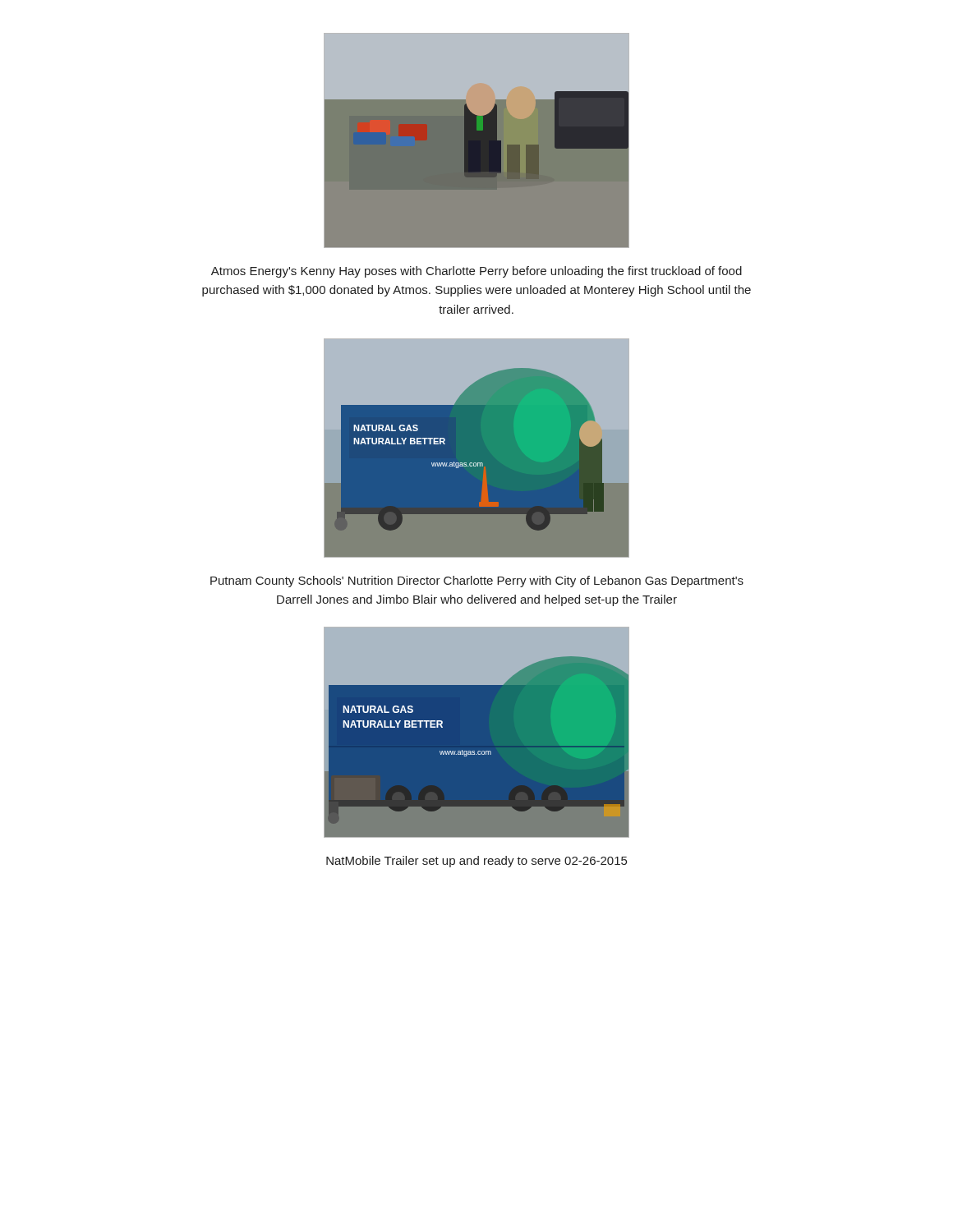Click on the caption with the text "Putnam County Schools' Nutrition Director Charlotte Perry"
The width and height of the screenshot is (953, 1232).
tap(476, 590)
